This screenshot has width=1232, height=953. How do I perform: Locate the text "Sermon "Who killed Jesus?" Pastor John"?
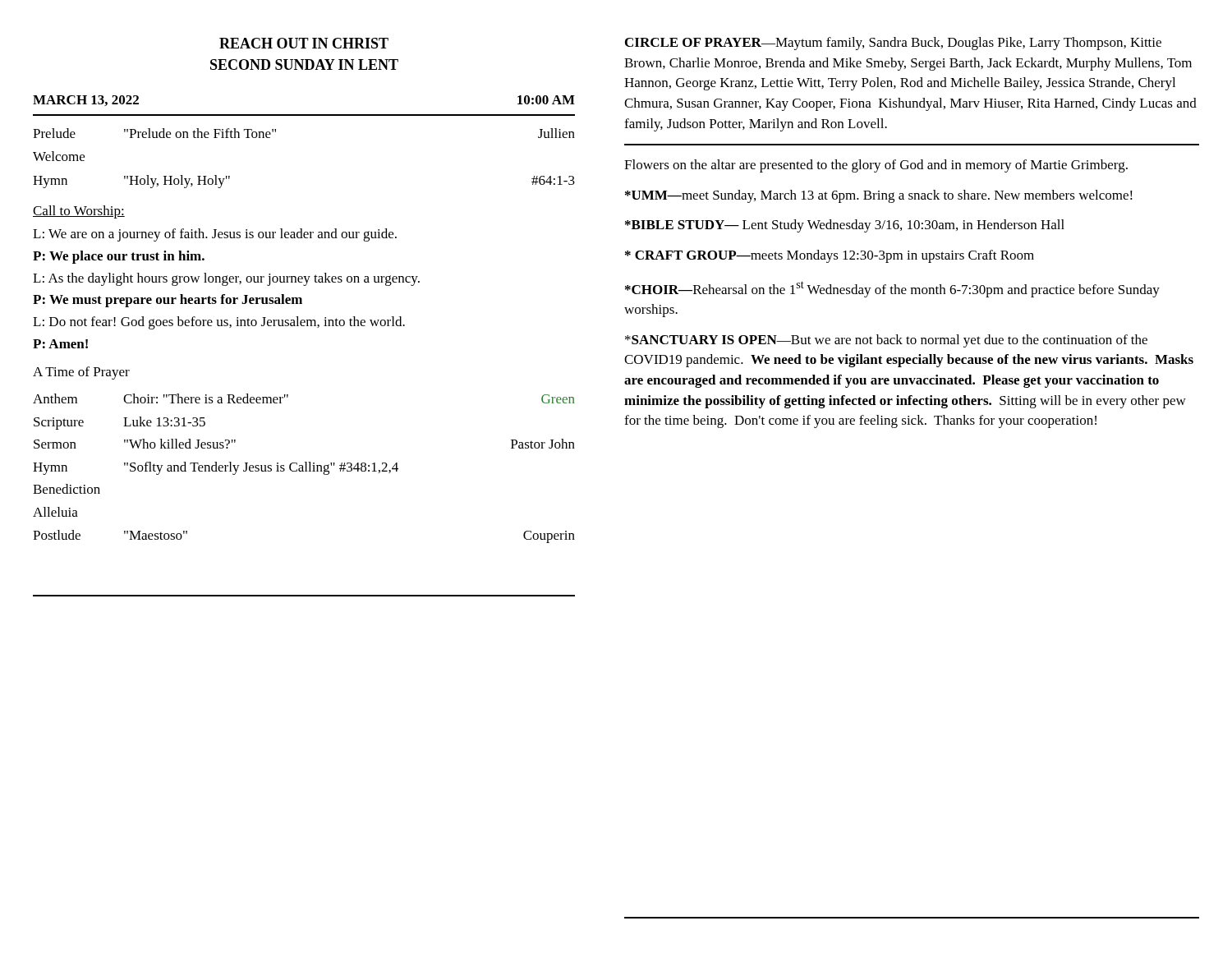coord(55,442)
